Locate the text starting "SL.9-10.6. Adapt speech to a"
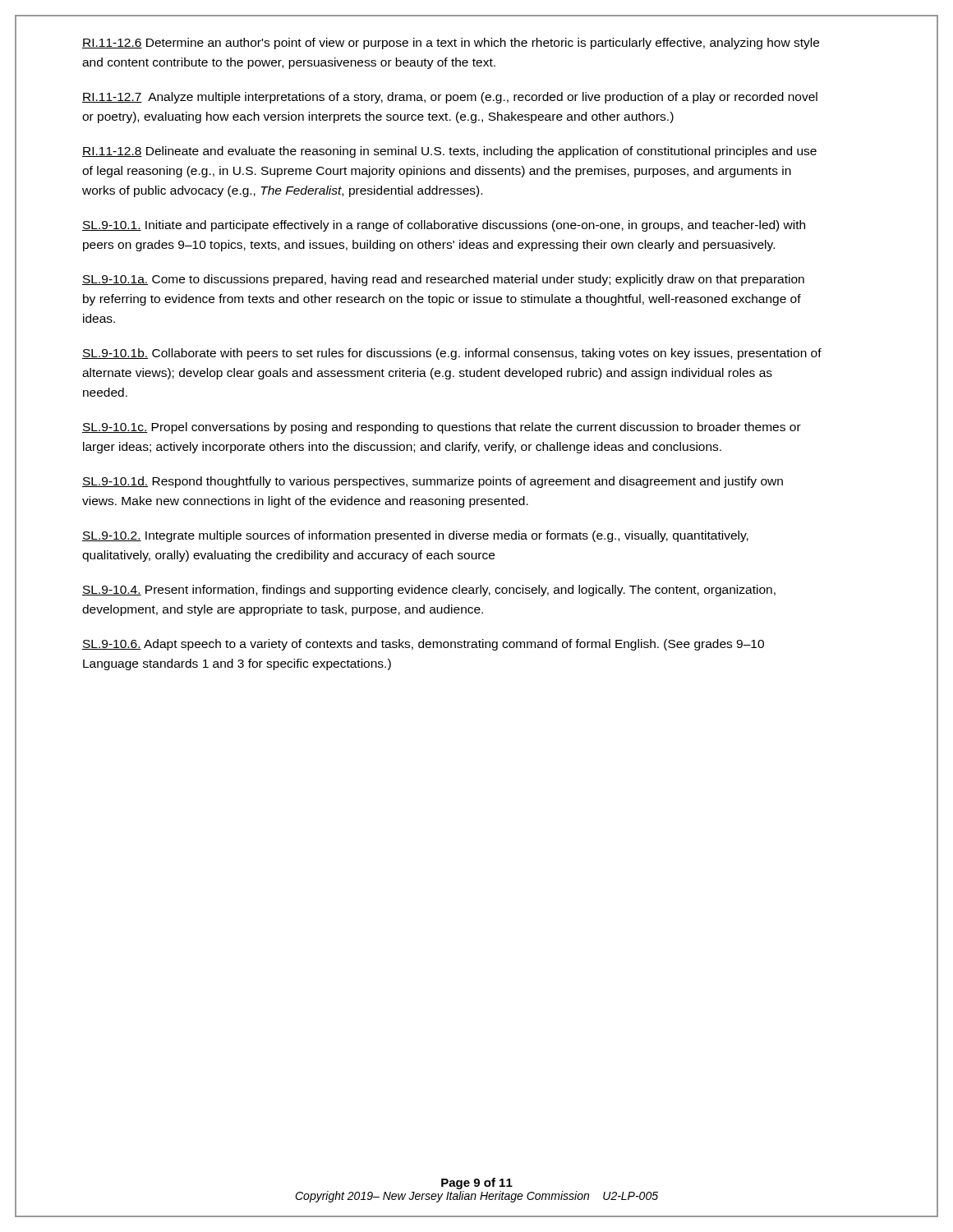 pos(423,654)
